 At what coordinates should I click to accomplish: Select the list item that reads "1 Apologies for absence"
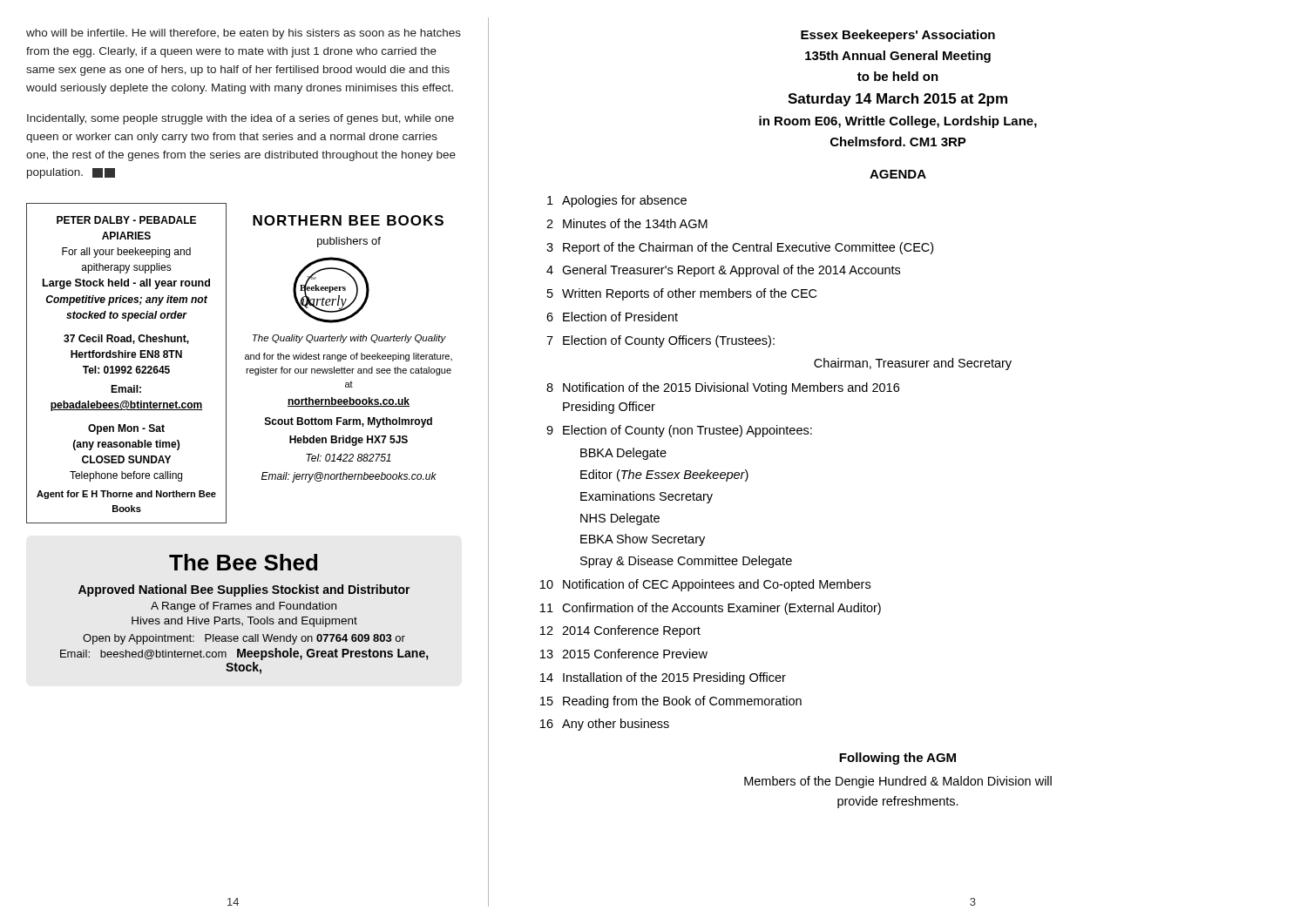[x=617, y=201]
